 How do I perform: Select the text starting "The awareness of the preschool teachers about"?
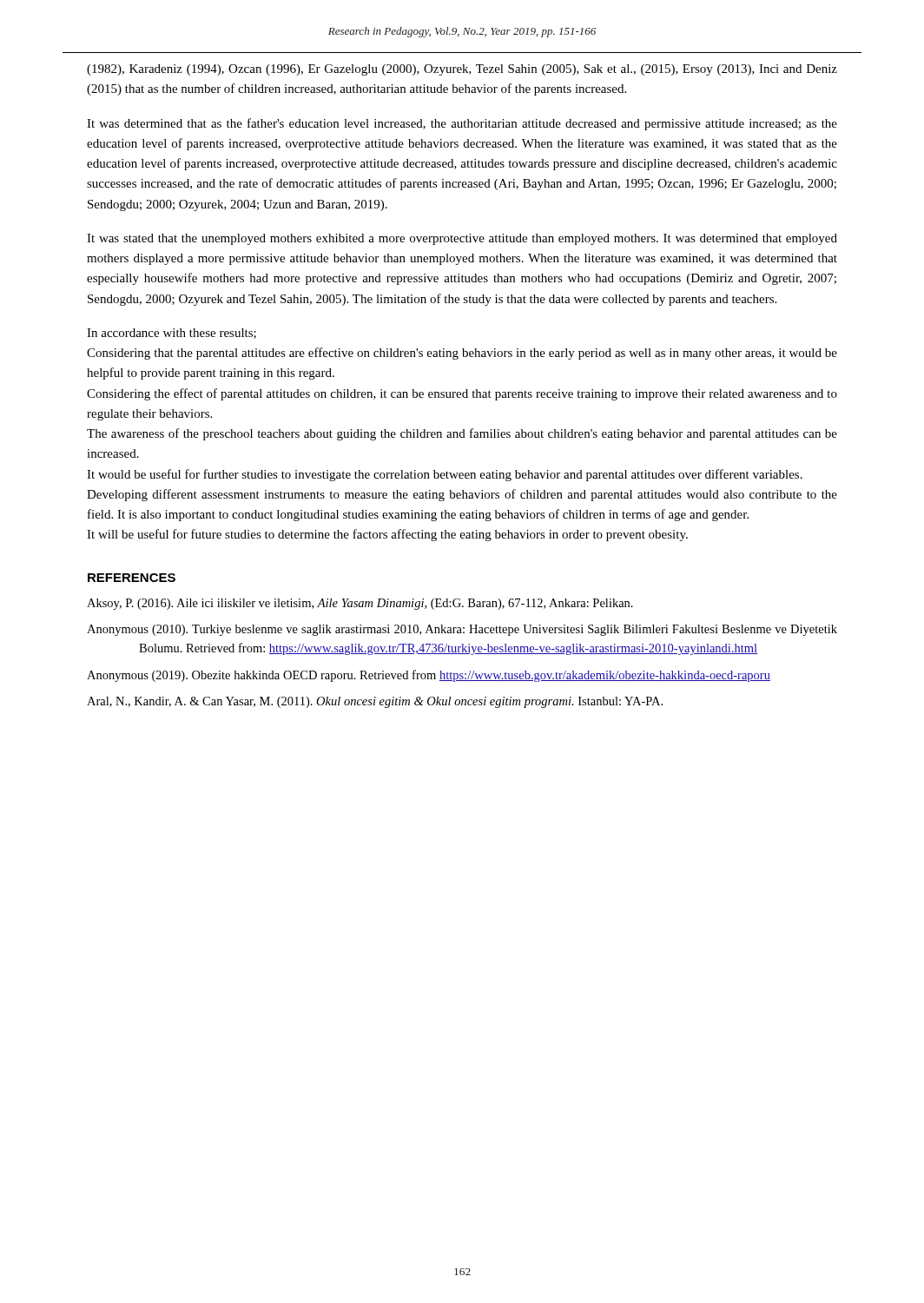[462, 444]
